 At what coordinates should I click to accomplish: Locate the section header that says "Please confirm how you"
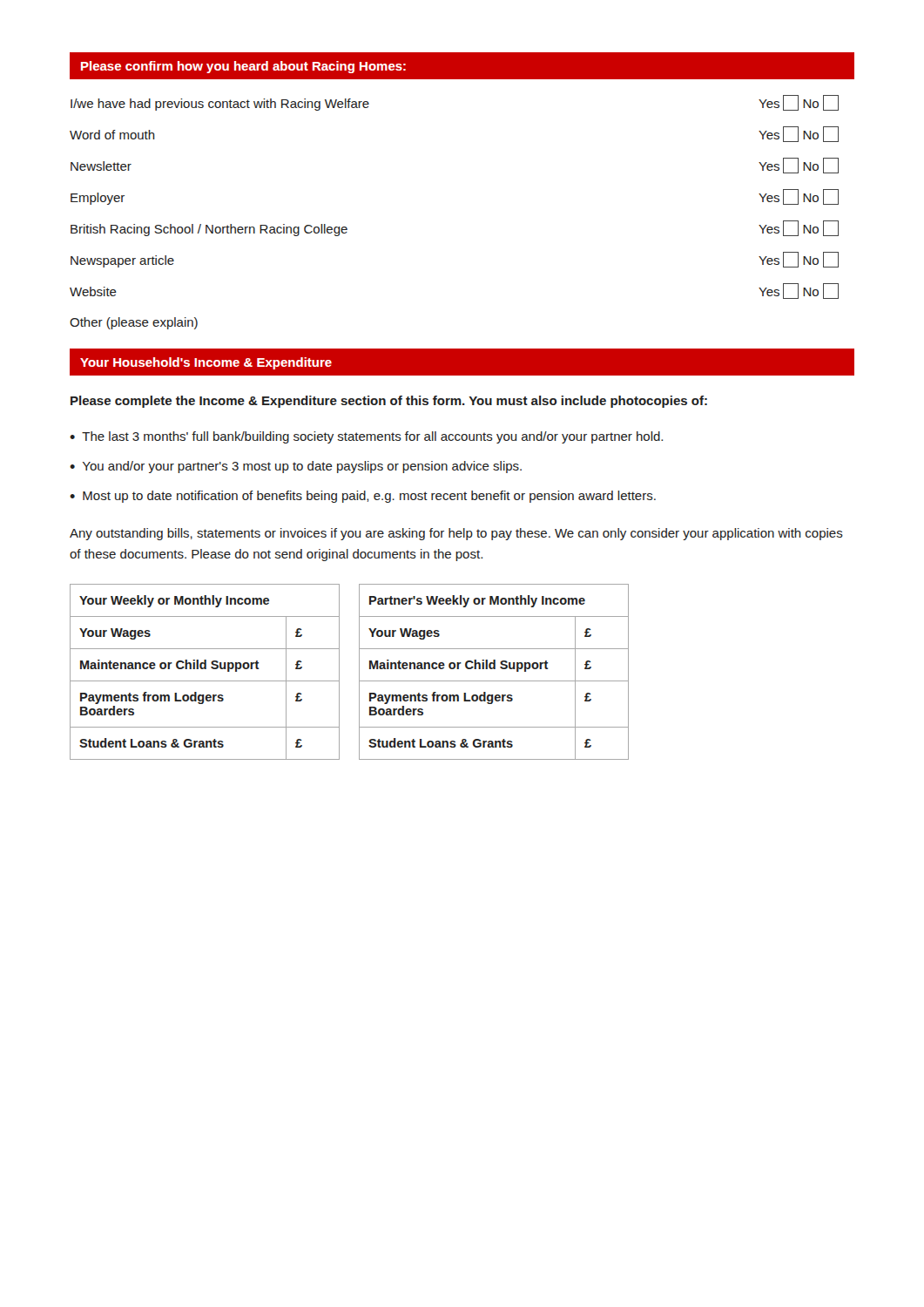[462, 66]
